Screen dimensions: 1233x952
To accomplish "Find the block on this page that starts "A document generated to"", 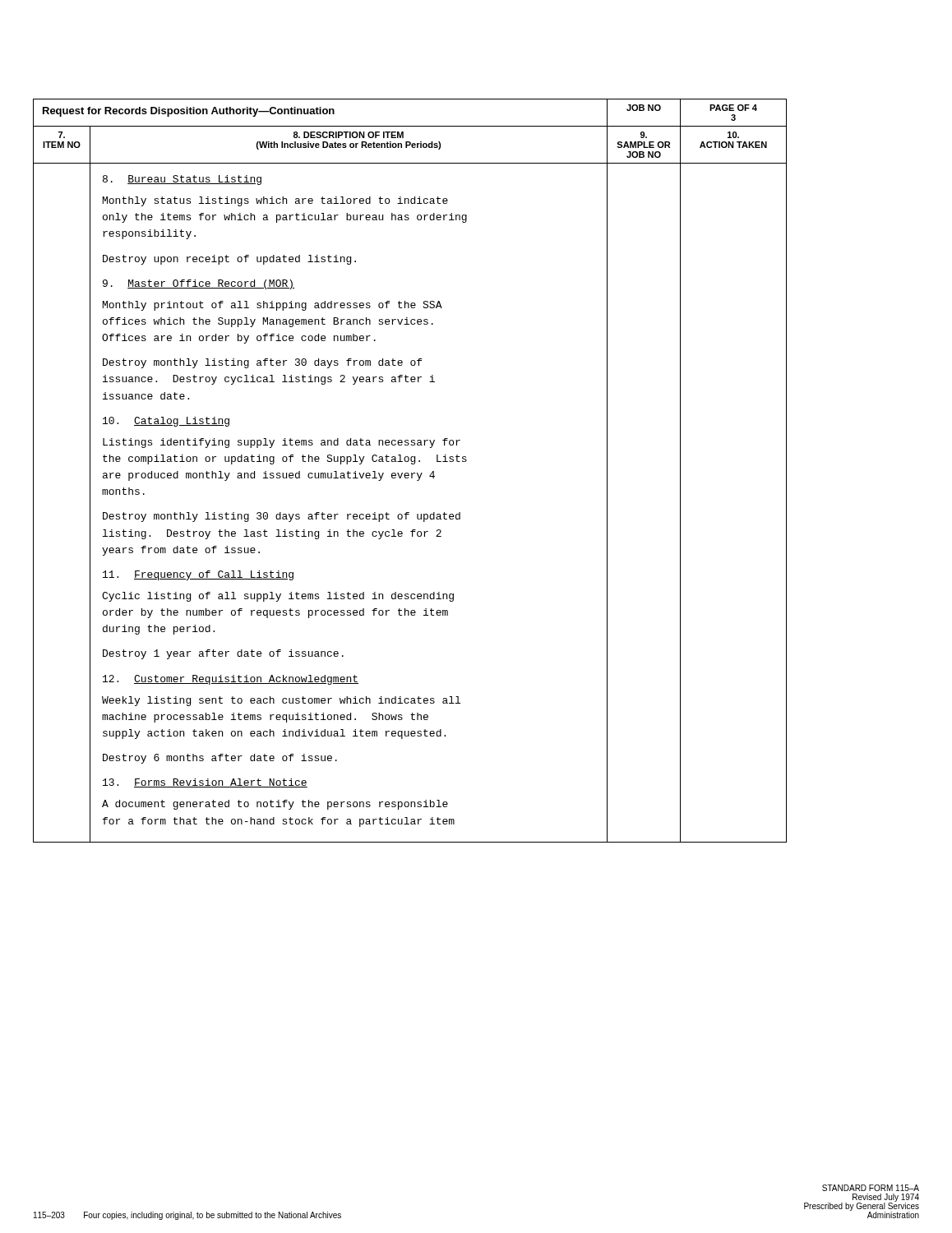I will (x=278, y=813).
